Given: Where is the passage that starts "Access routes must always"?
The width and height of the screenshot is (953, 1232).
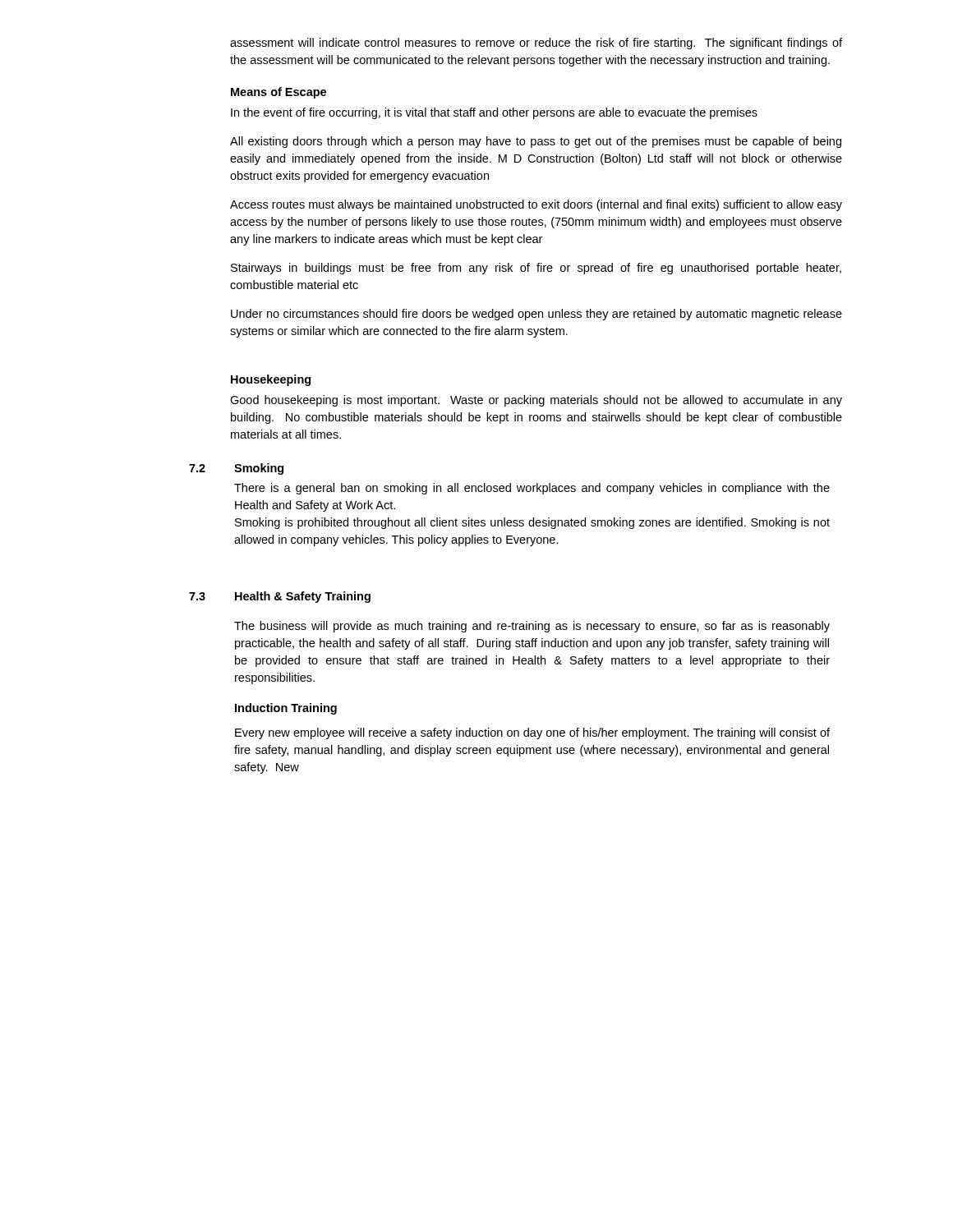Looking at the screenshot, I should (x=536, y=222).
